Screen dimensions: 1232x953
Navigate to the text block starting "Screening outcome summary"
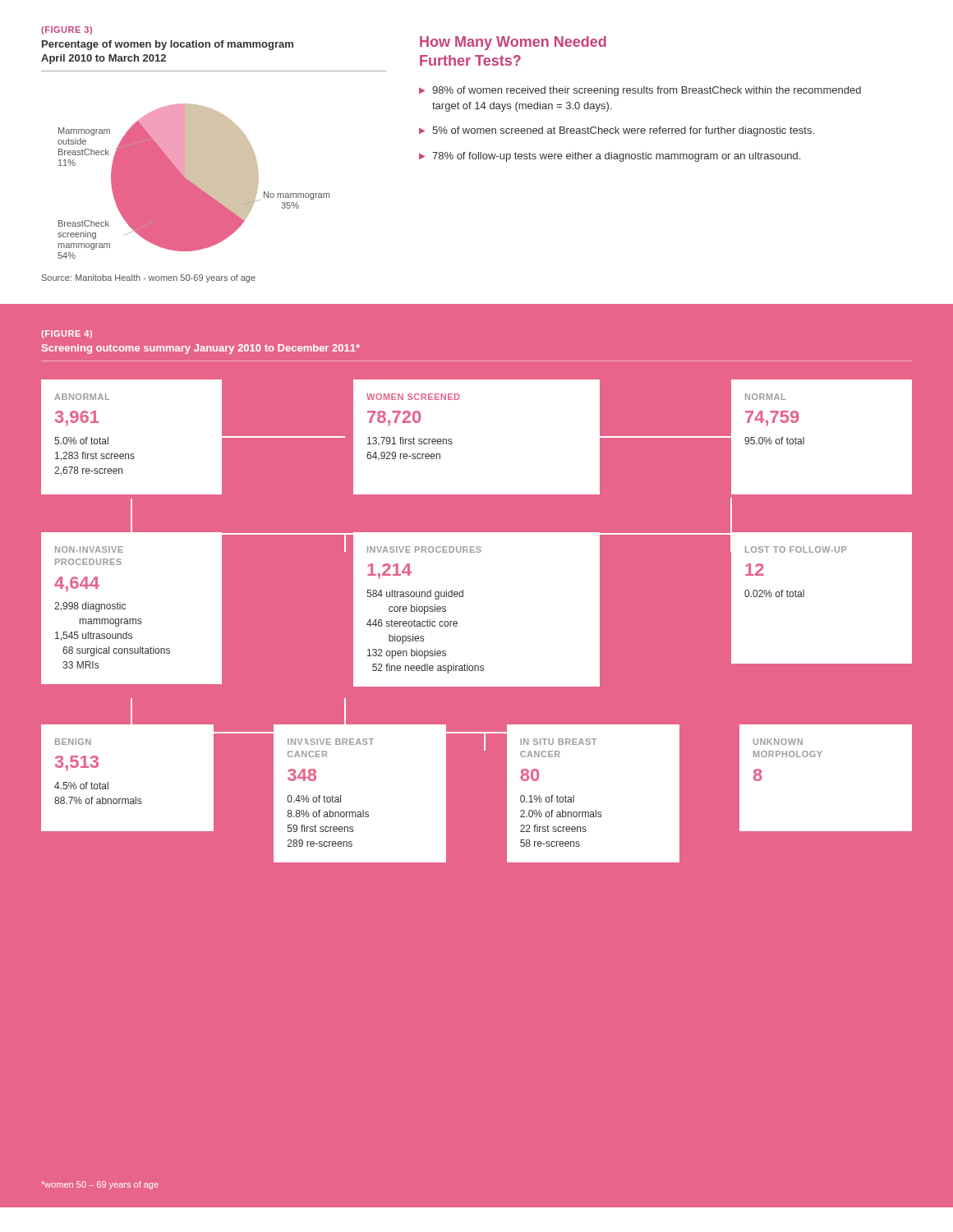click(x=200, y=348)
